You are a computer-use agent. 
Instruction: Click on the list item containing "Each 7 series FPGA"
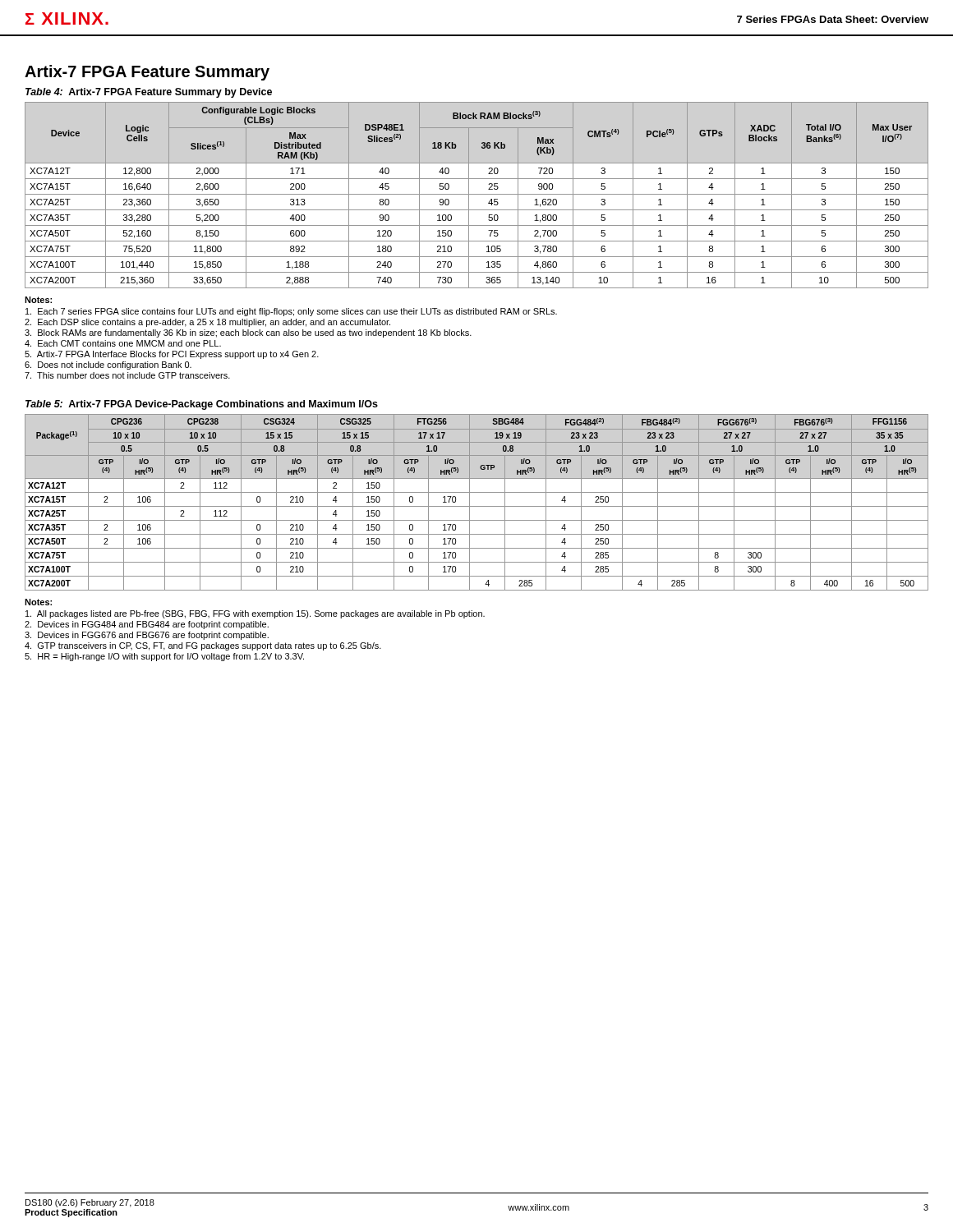tap(291, 311)
